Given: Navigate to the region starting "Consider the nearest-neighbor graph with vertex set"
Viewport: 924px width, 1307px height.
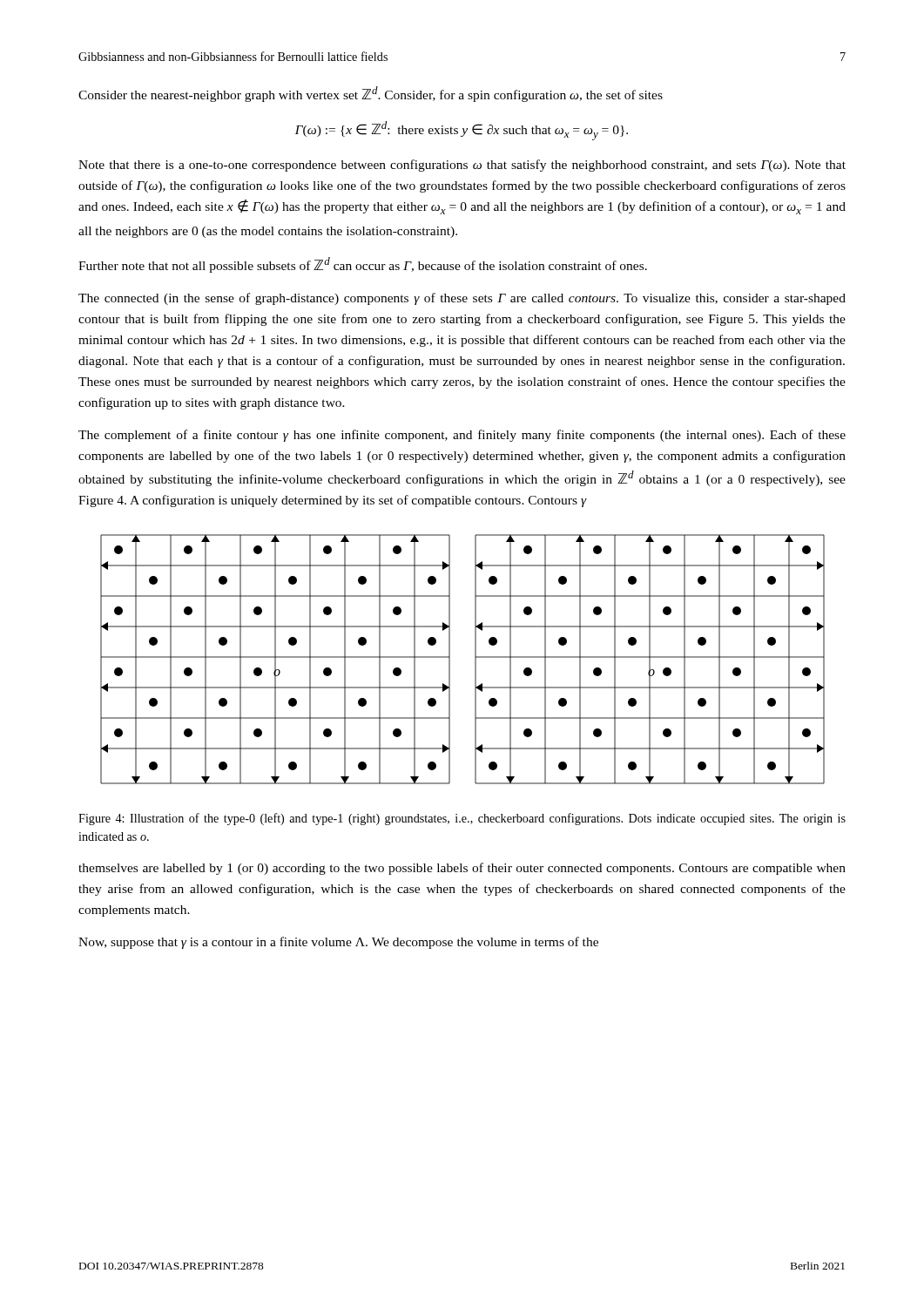Looking at the screenshot, I should (462, 94).
